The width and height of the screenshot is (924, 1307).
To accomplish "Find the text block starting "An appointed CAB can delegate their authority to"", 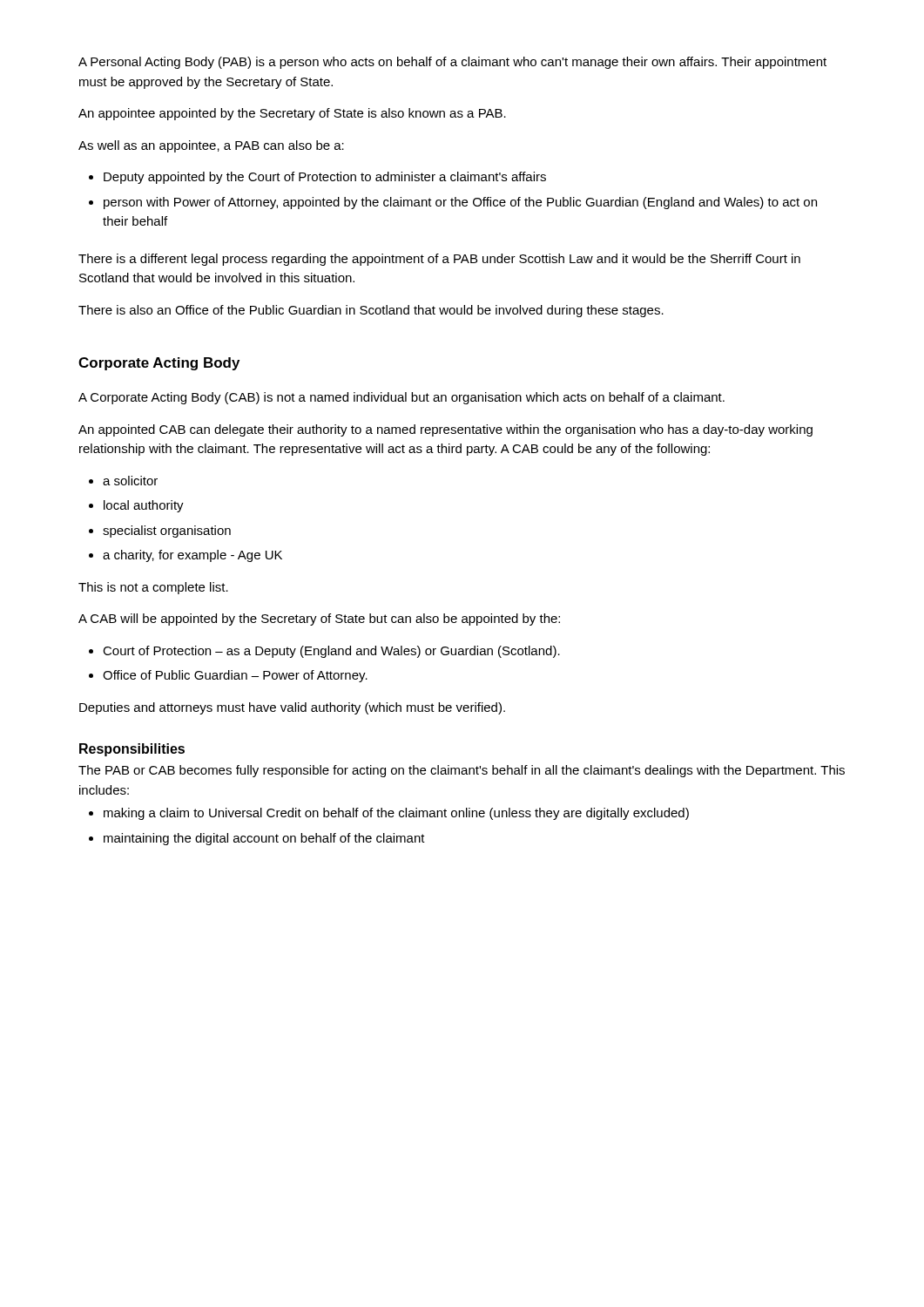I will coord(446,438).
